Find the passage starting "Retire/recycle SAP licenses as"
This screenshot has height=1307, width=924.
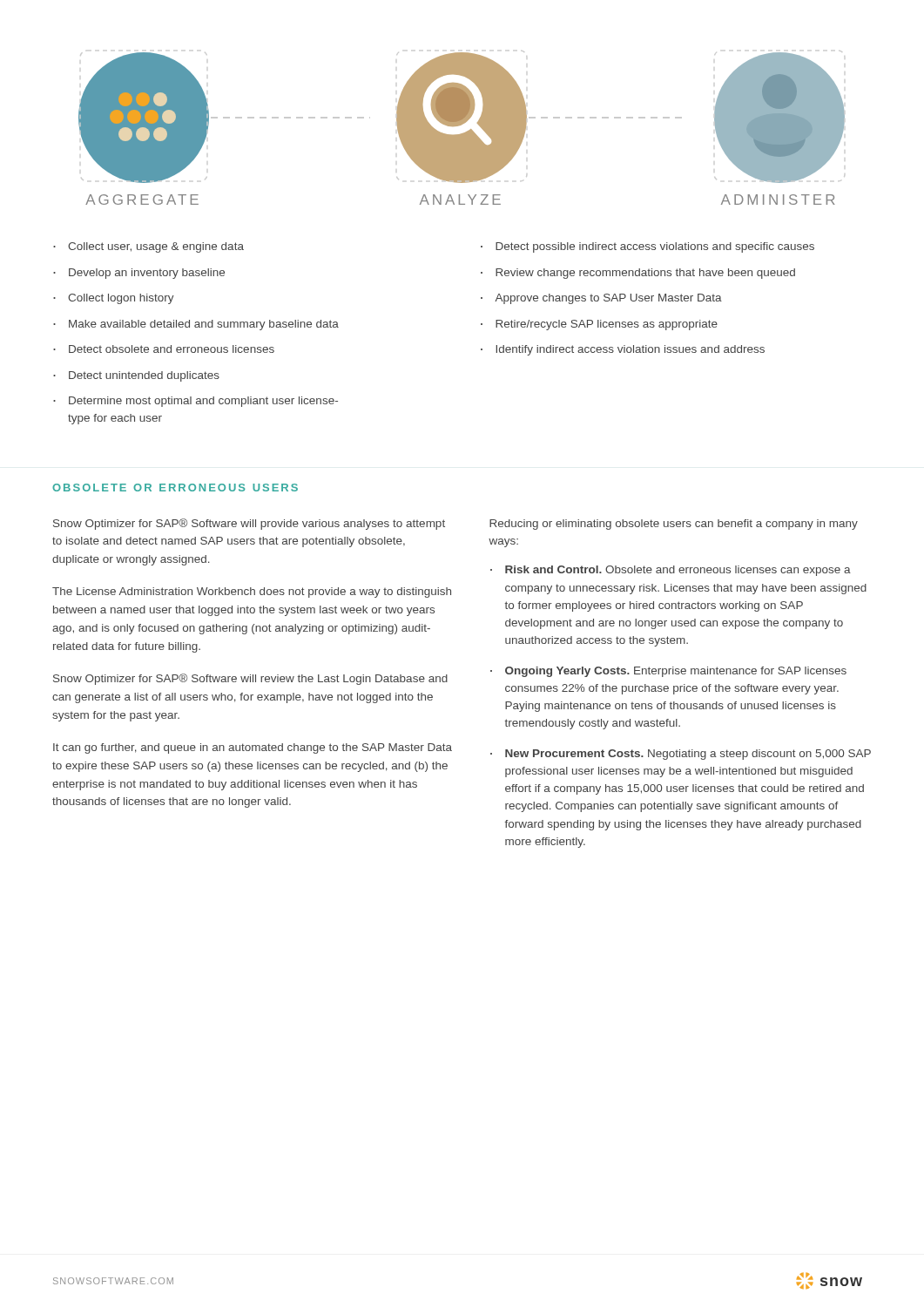pos(606,323)
